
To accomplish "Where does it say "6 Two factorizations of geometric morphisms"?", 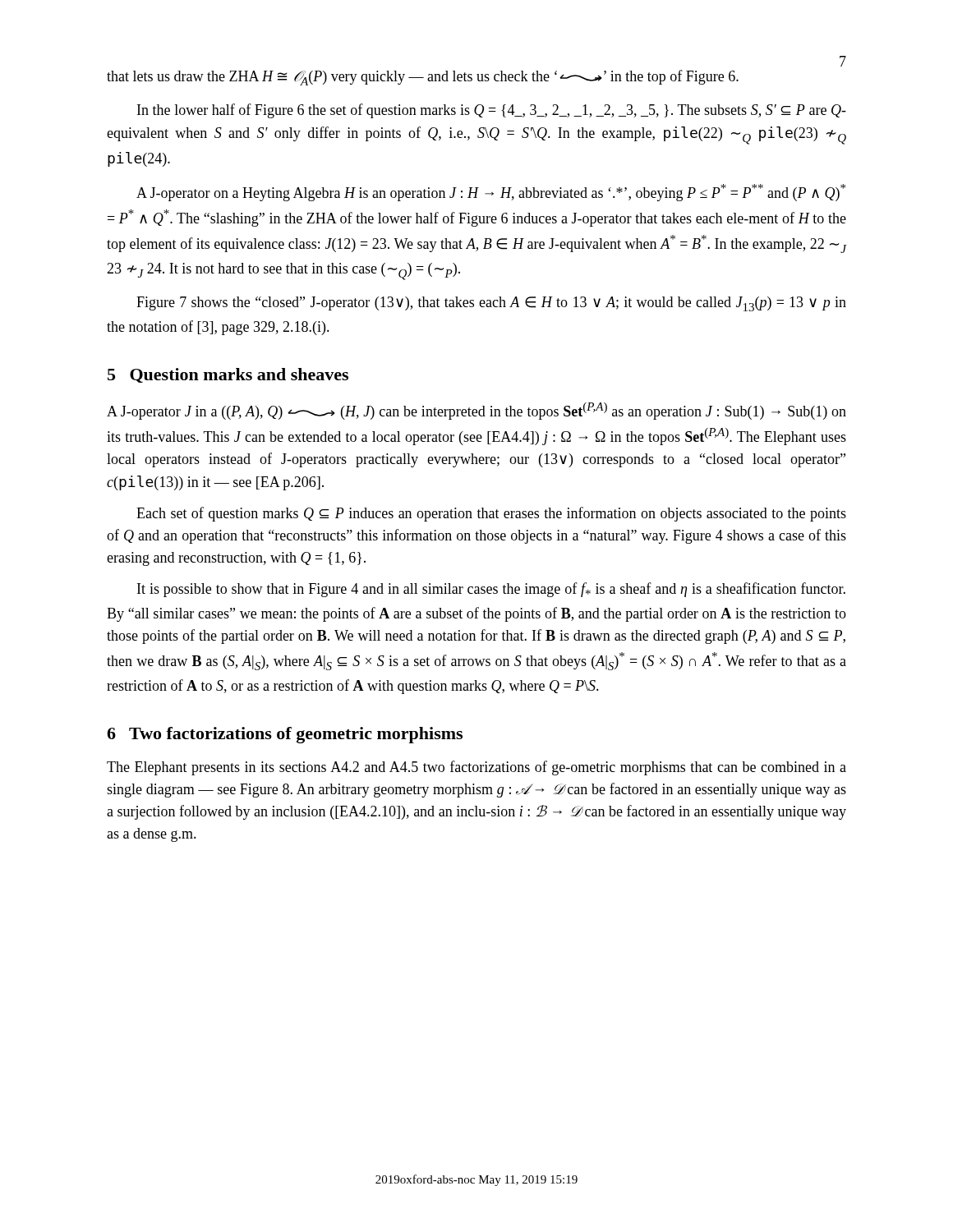I will coord(285,733).
